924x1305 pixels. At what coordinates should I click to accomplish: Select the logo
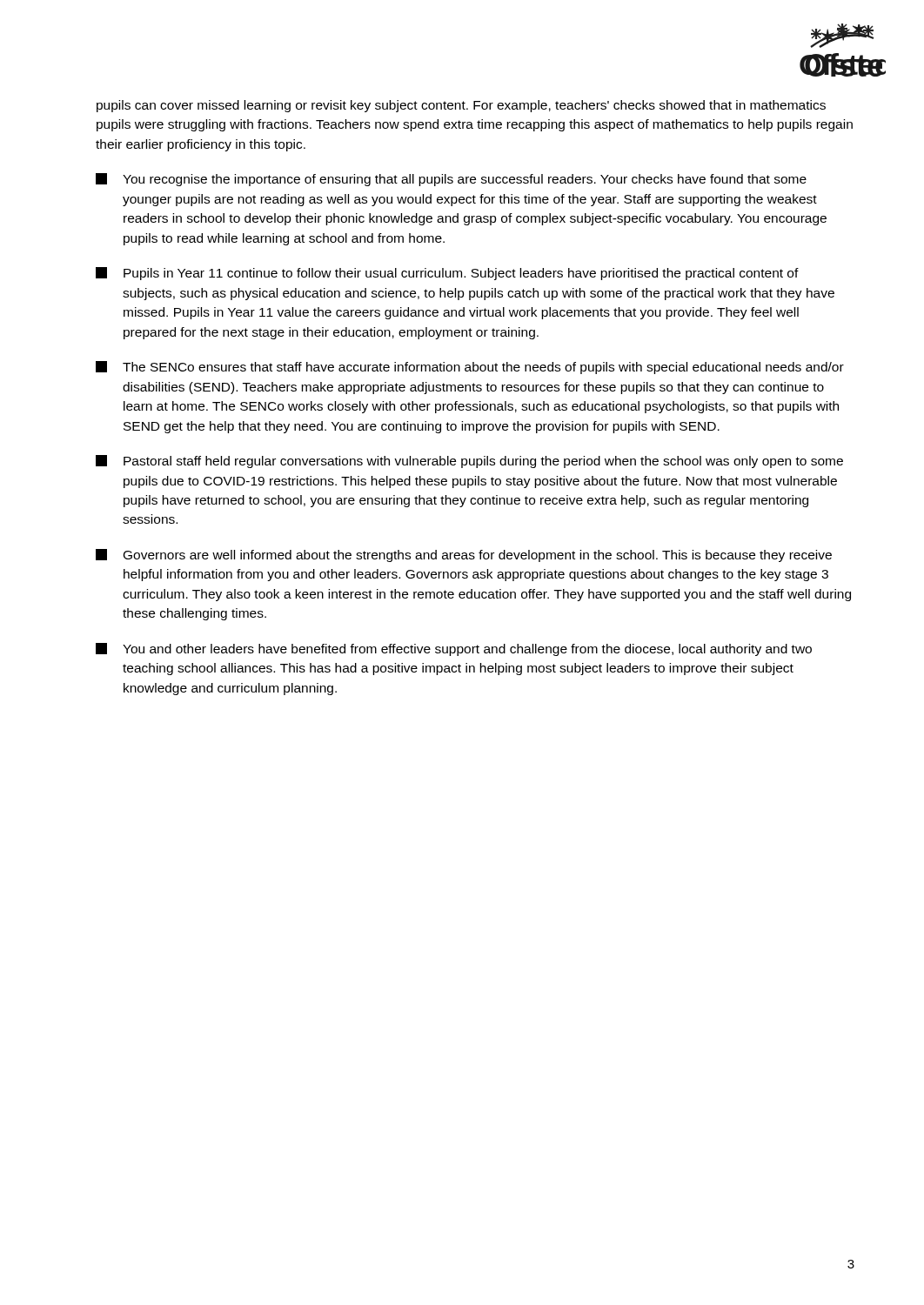pyautogui.click(x=843, y=58)
